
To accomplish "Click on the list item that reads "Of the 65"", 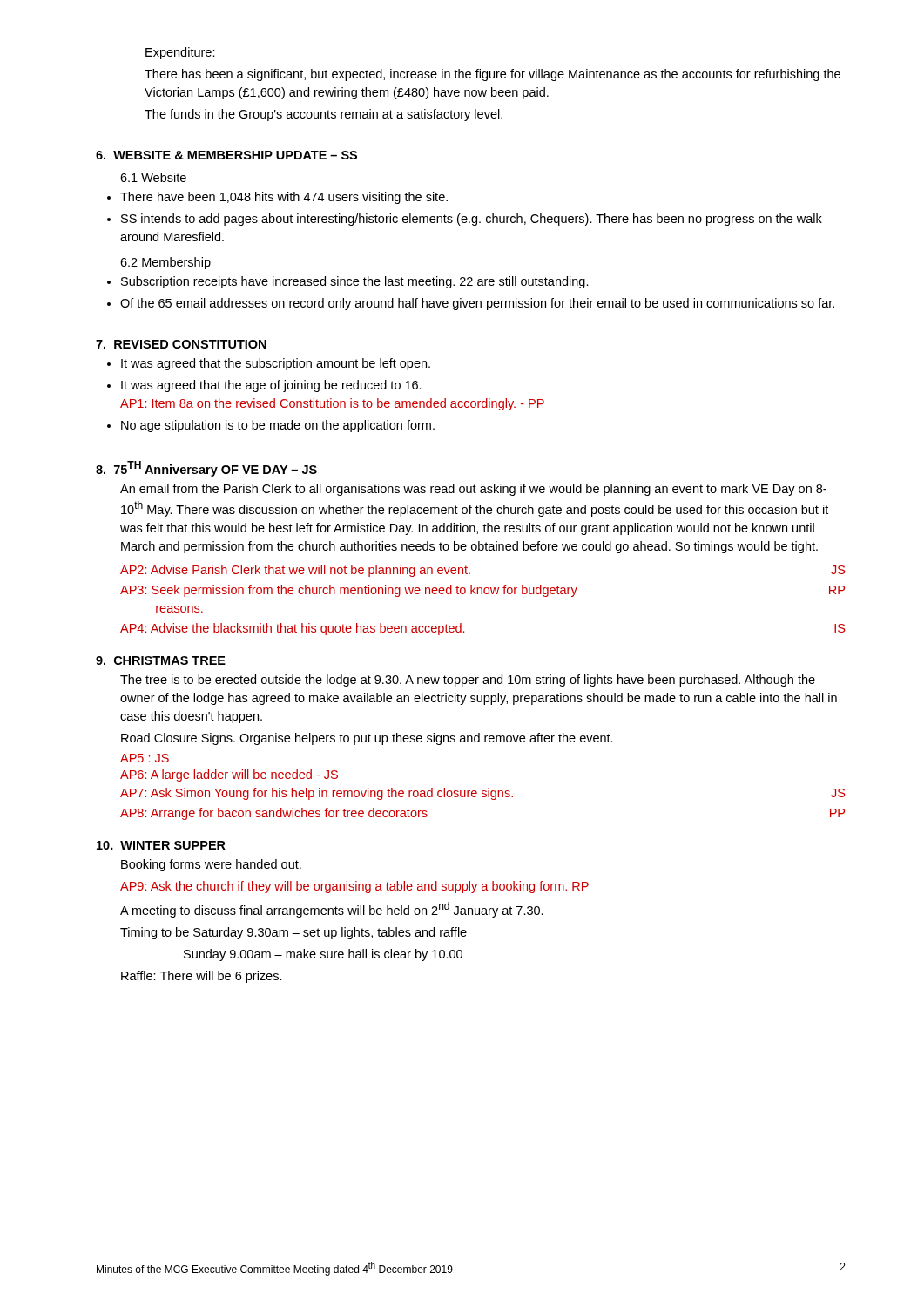I will [471, 304].
